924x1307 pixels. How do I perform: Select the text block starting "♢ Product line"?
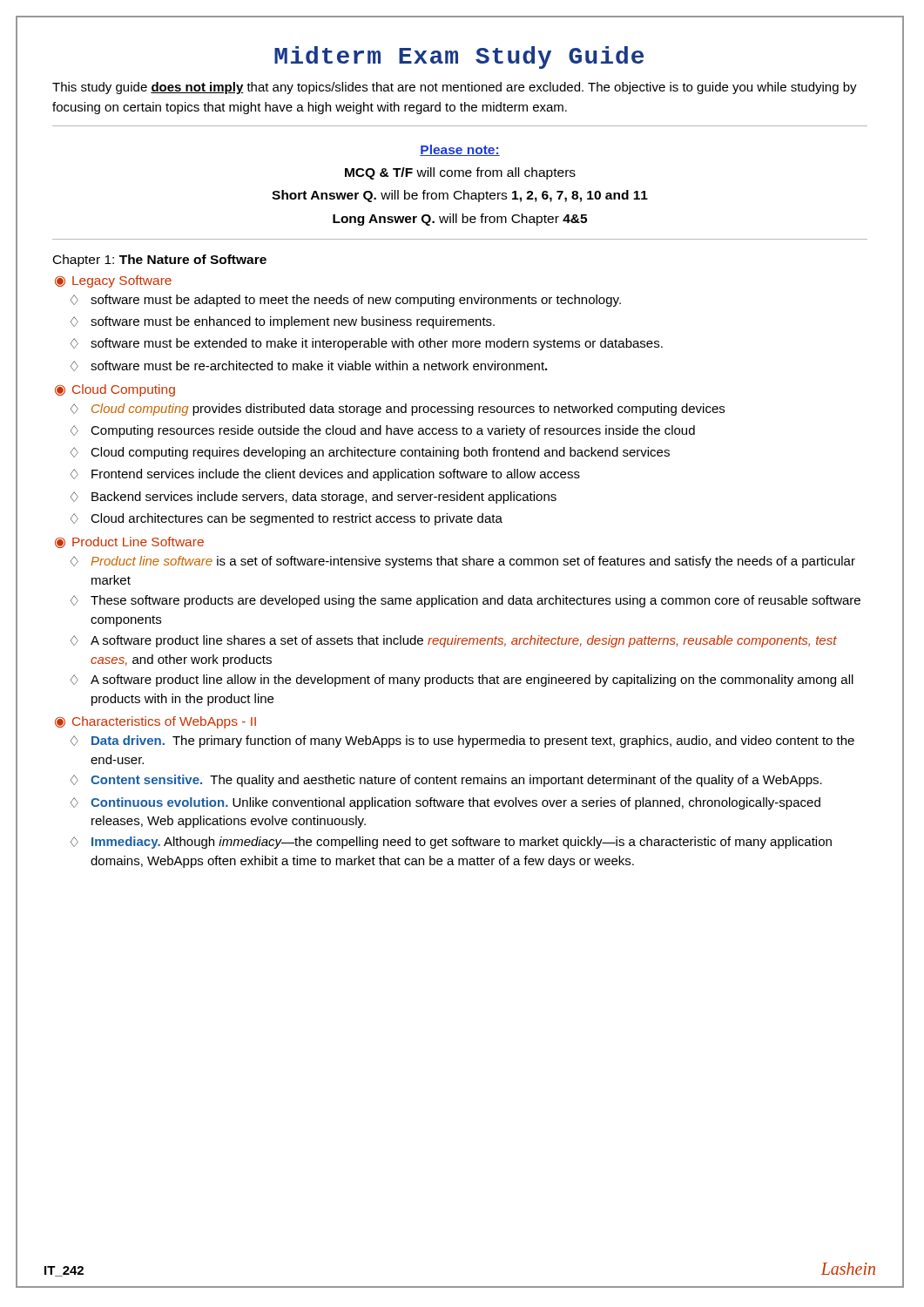[x=468, y=570]
